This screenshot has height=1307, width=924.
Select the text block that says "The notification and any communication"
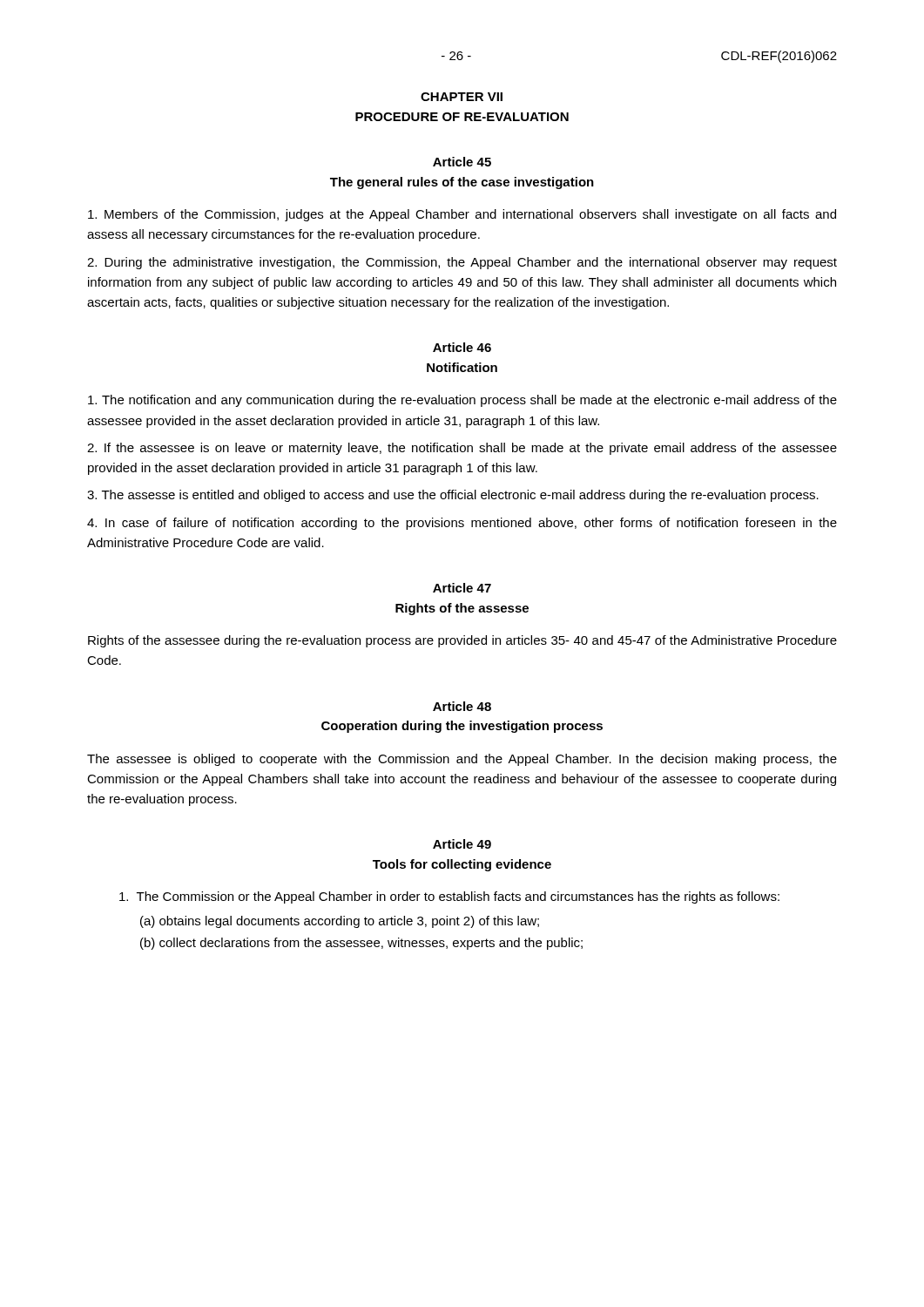[x=462, y=410]
